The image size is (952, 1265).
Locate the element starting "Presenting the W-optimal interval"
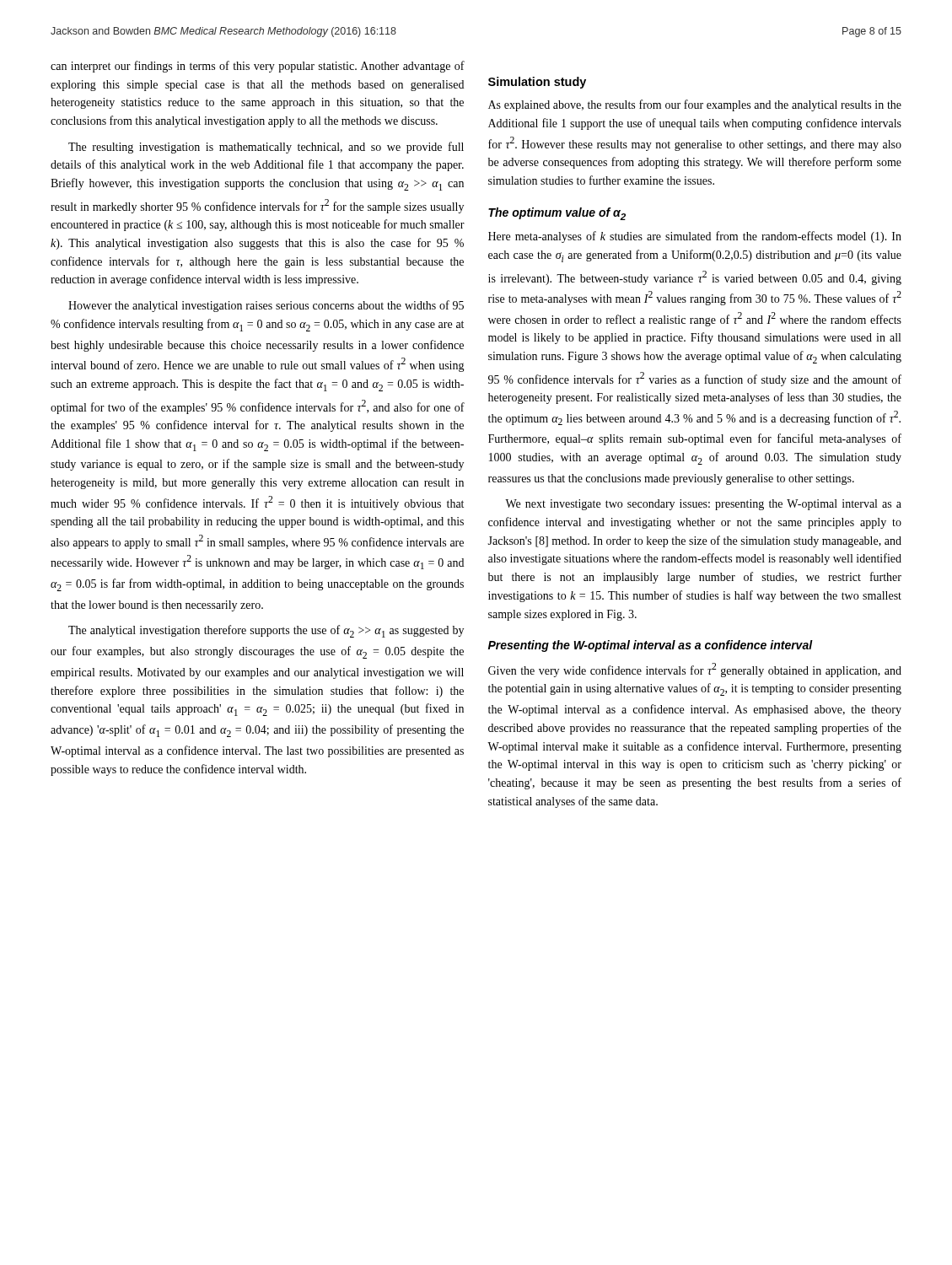650,645
